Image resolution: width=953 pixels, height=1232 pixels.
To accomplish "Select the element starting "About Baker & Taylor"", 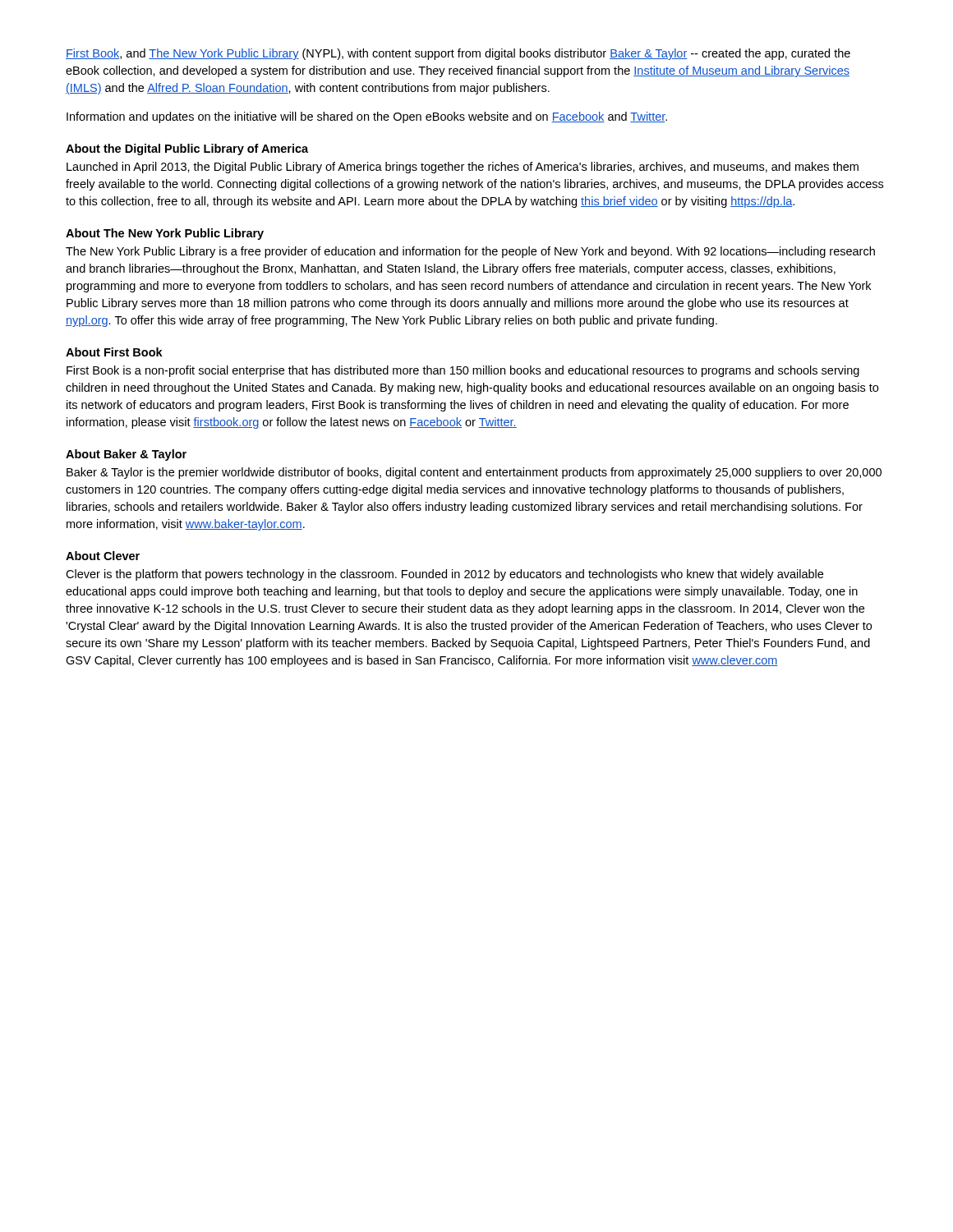I will [x=126, y=454].
